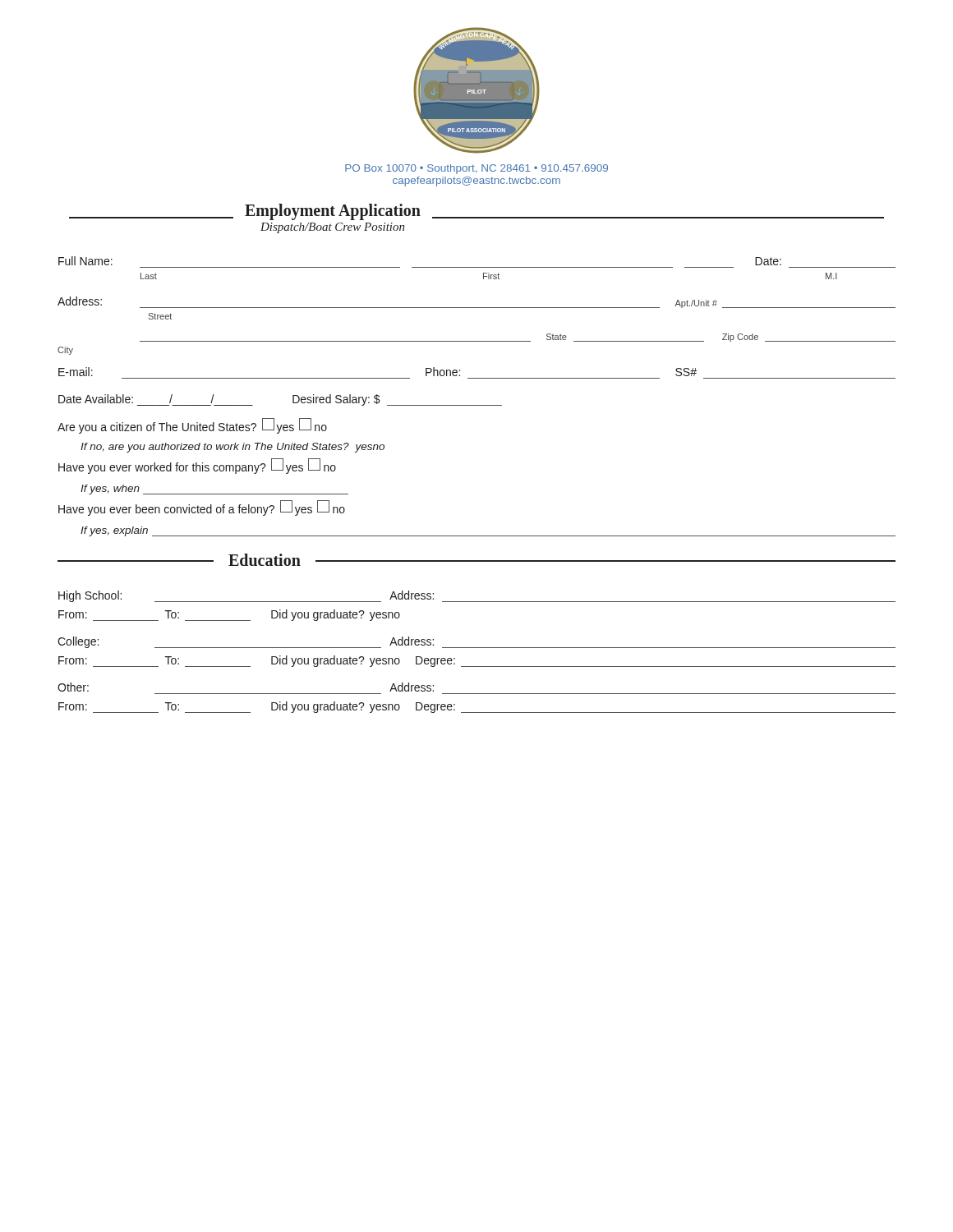Find the text starting "College: Address:"
This screenshot has height=1232, width=953.
pos(476,640)
